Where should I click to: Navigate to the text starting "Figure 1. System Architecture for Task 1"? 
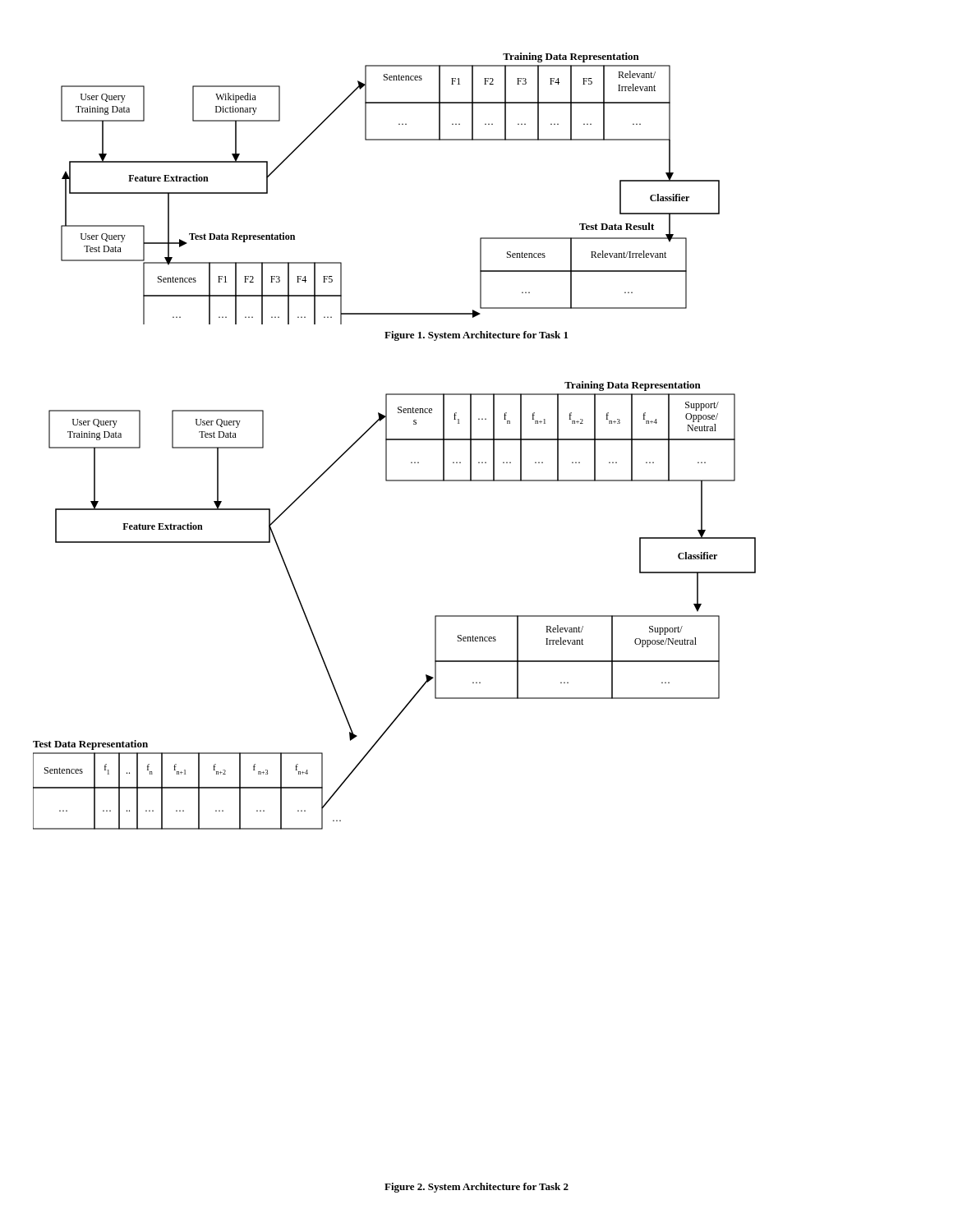476,335
